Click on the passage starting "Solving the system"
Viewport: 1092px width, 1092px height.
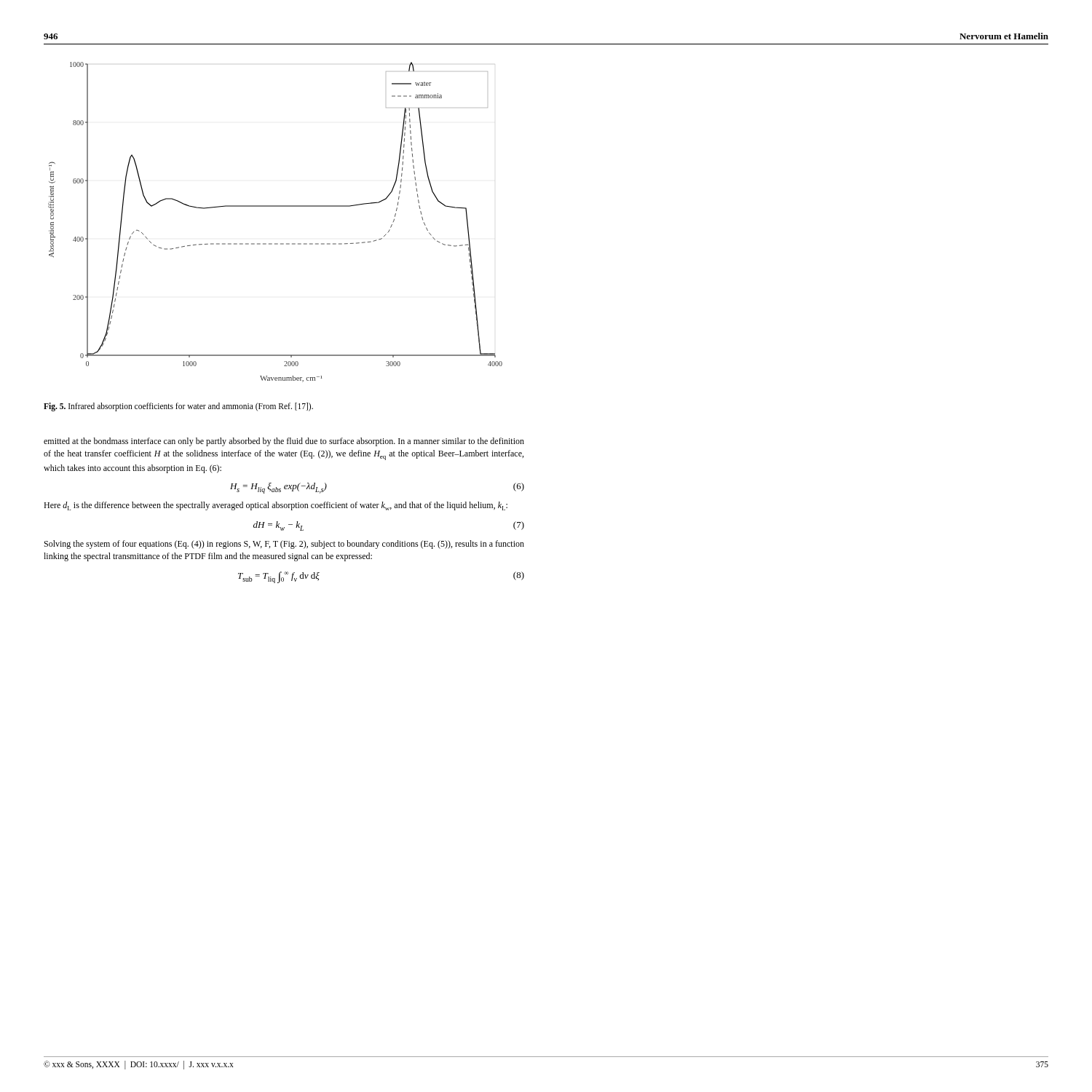click(284, 550)
